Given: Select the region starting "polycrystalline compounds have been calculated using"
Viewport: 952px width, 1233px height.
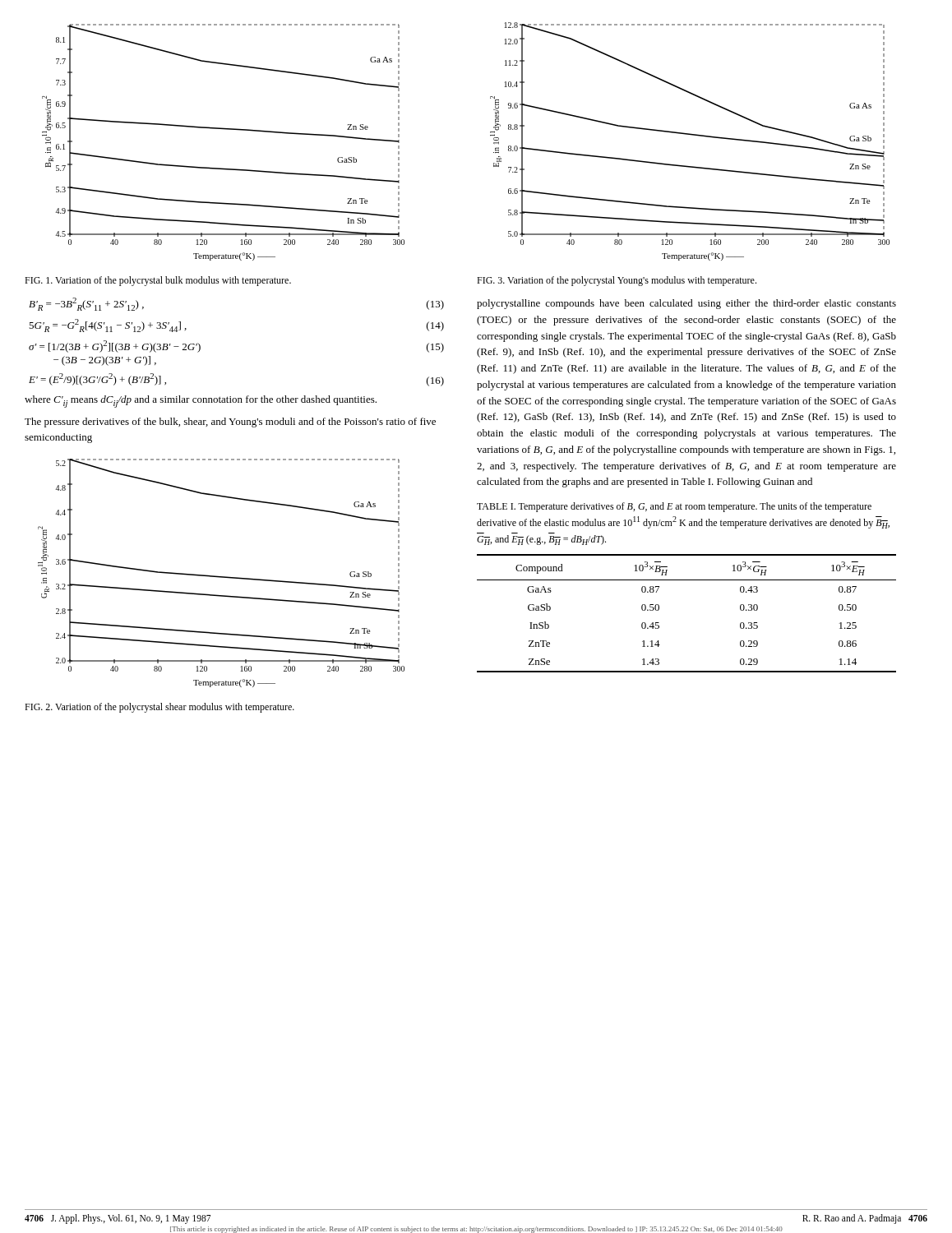Looking at the screenshot, I should [686, 392].
